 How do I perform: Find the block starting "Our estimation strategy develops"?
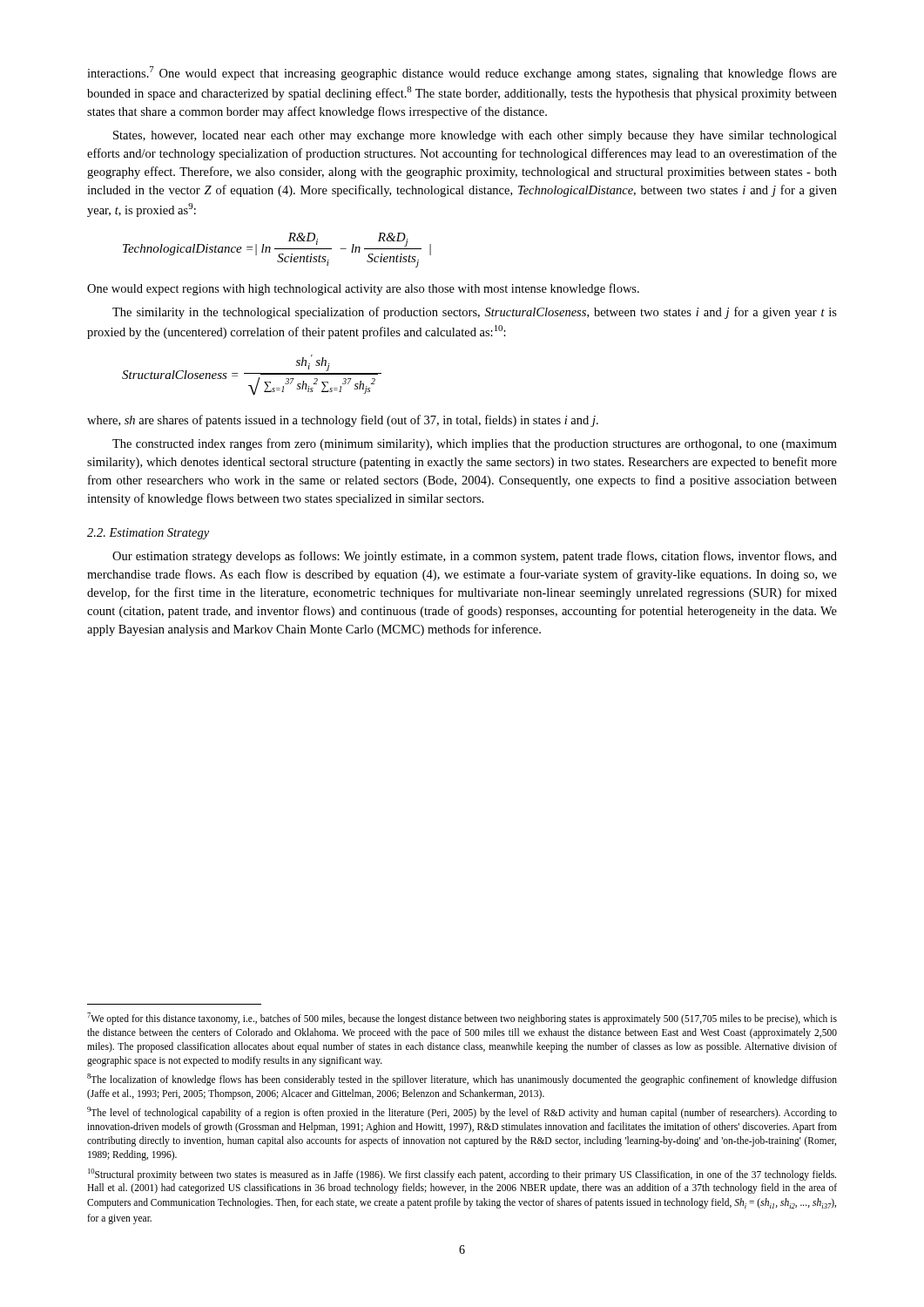click(x=462, y=593)
